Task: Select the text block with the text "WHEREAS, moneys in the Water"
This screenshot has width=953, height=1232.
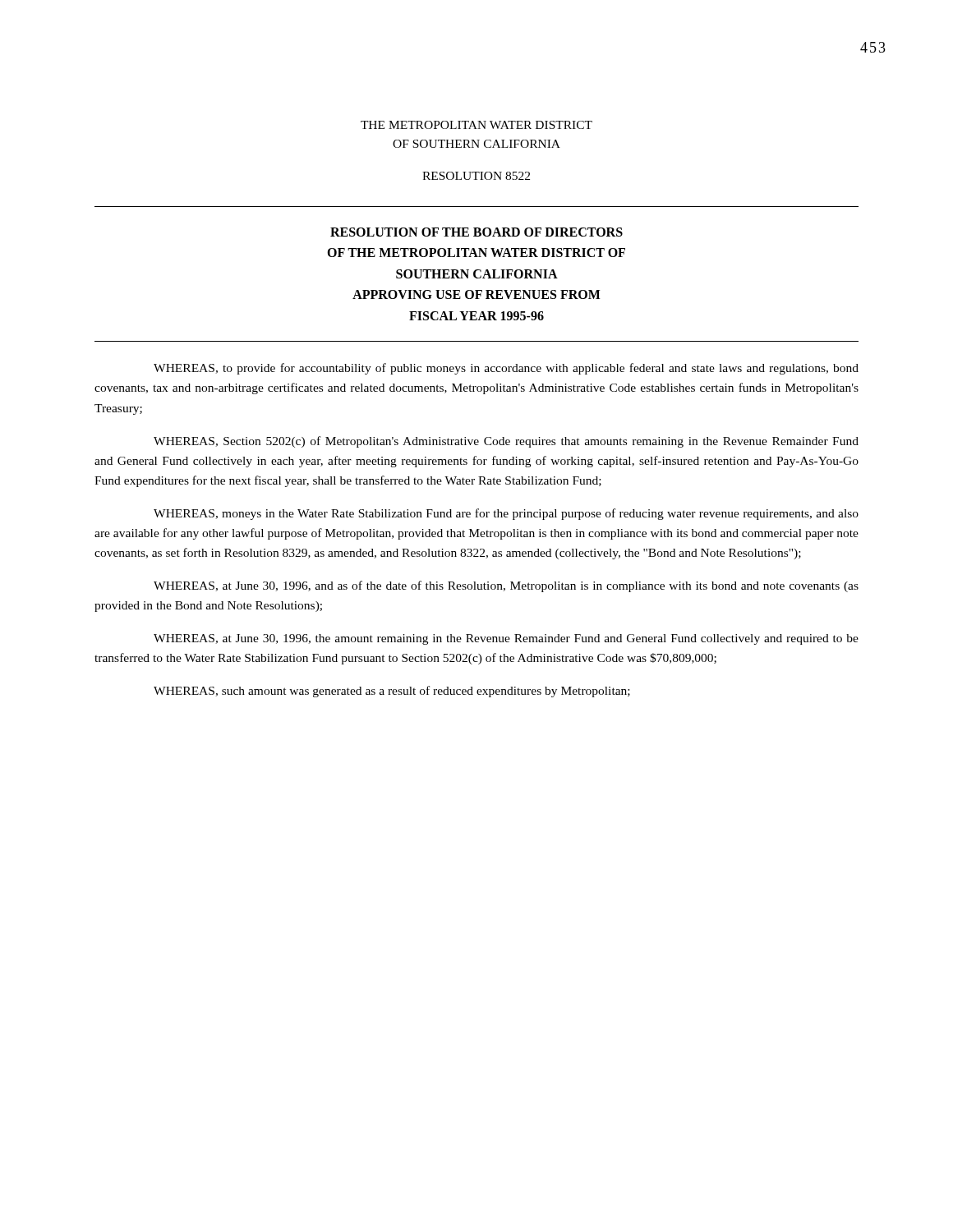Action: pos(476,532)
